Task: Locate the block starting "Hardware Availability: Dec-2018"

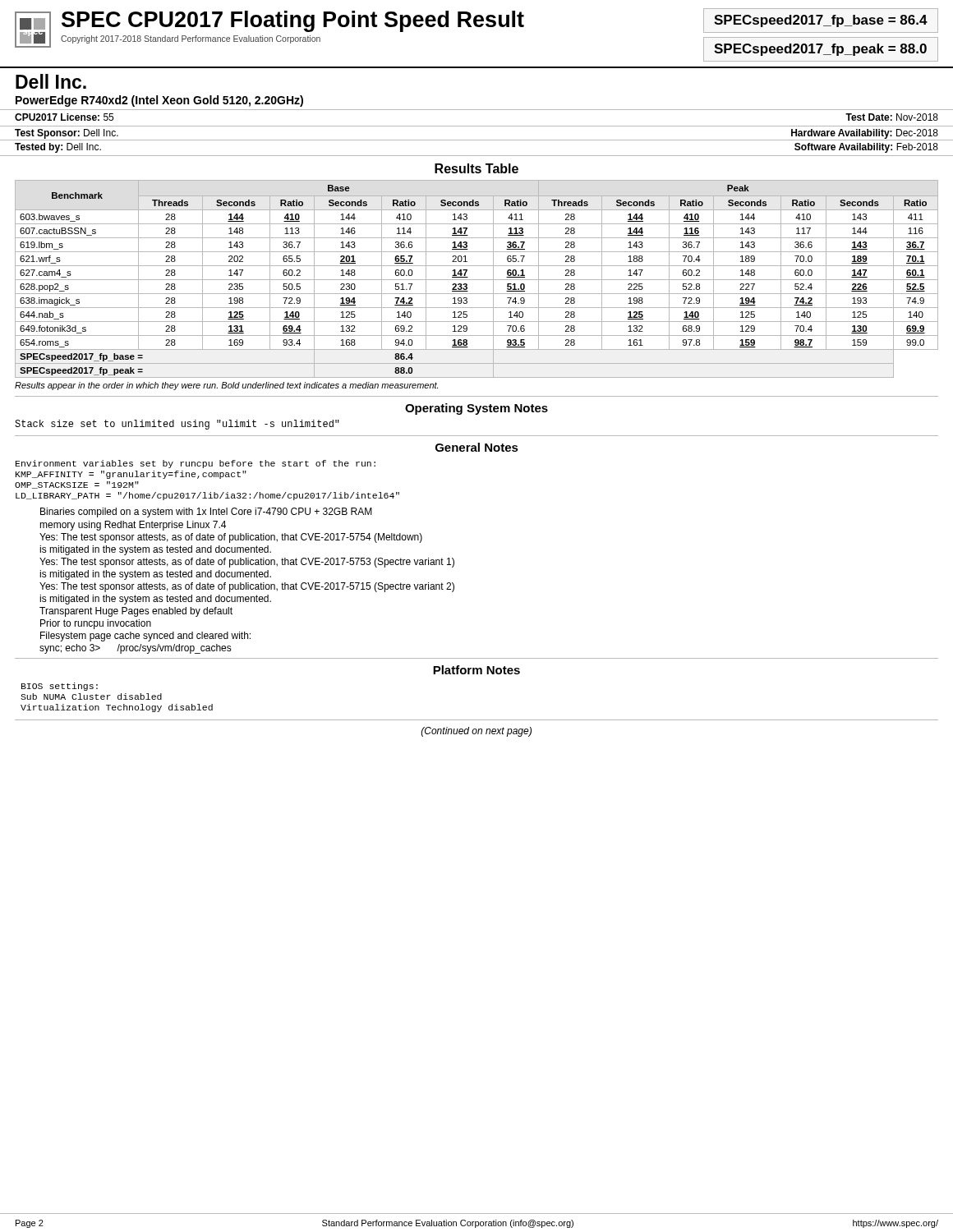Action: 864,133
